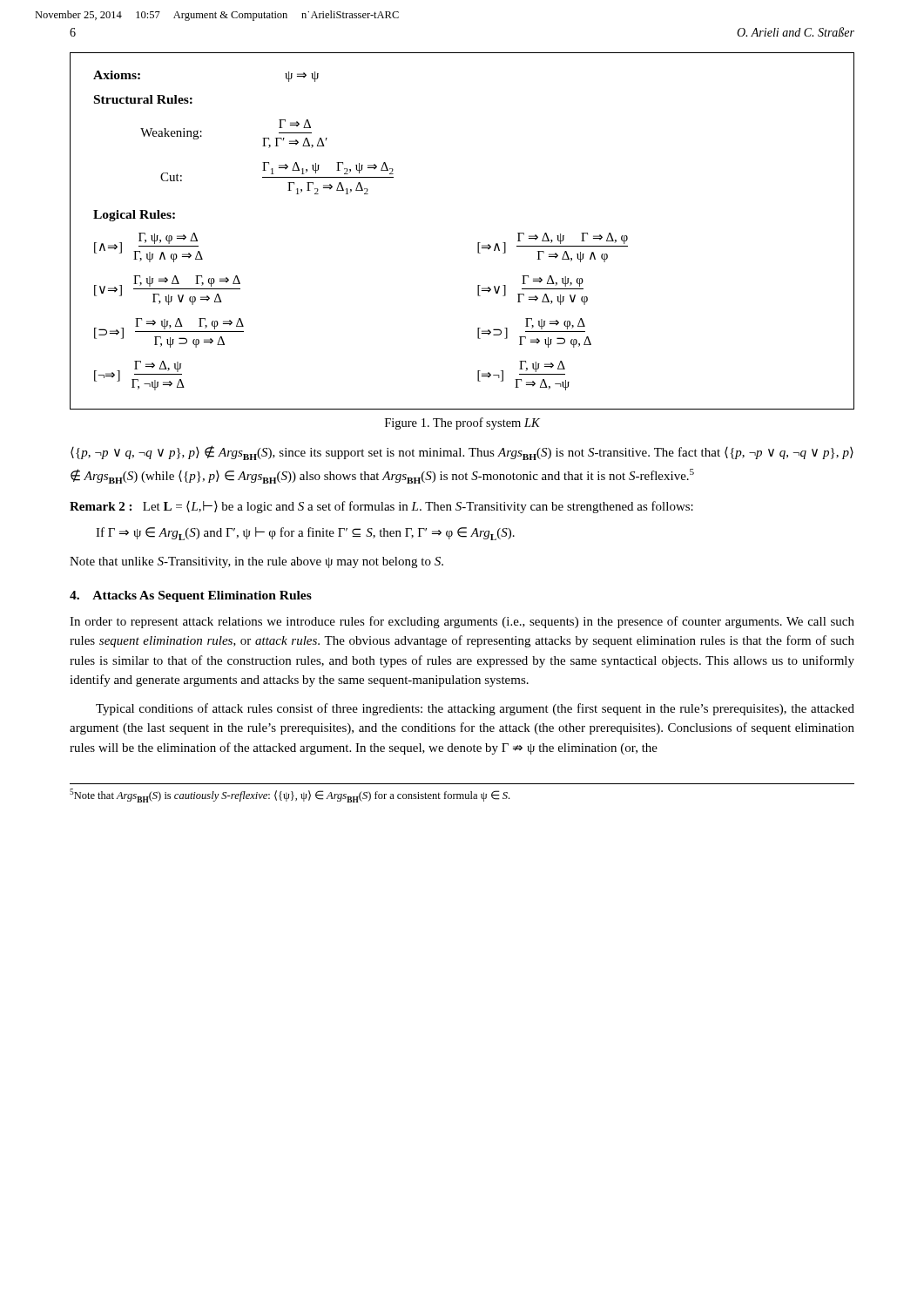Image resolution: width=924 pixels, height=1307 pixels.
Task: Click on the region starting "In order to represent attack relations we introduce"
Action: point(462,650)
